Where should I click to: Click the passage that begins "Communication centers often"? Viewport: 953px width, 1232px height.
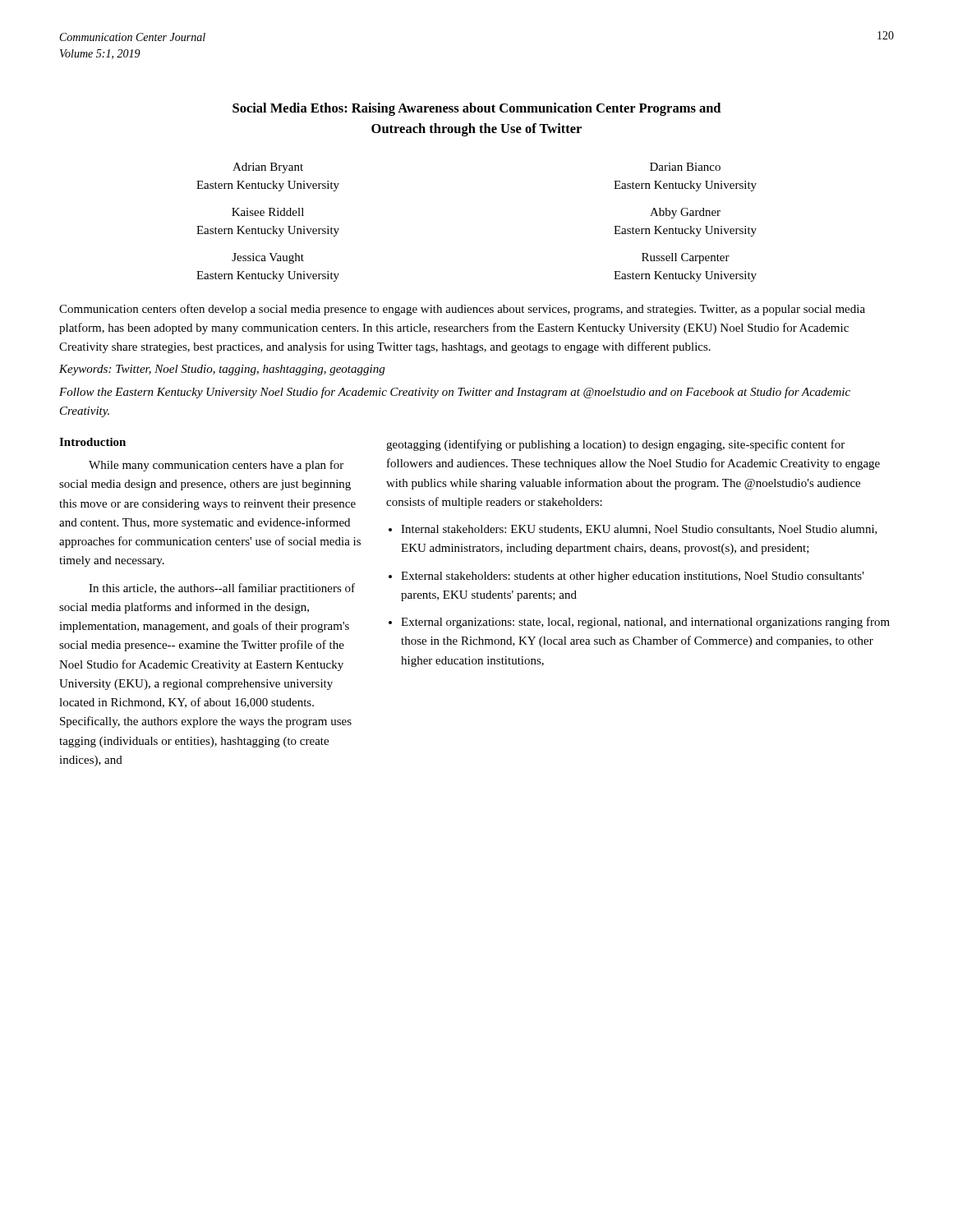476,360
